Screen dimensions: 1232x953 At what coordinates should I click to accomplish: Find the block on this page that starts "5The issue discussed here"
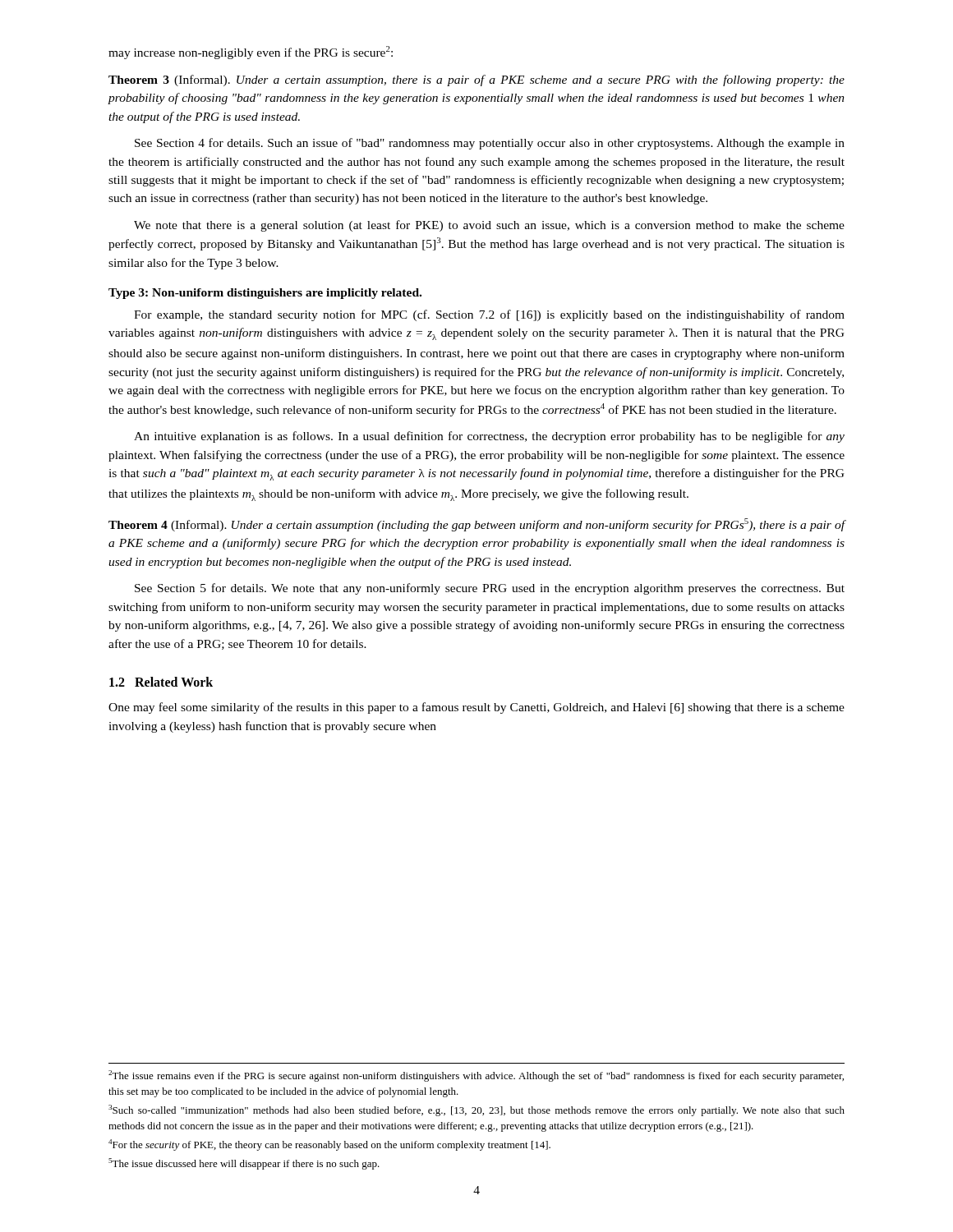[x=244, y=1164]
